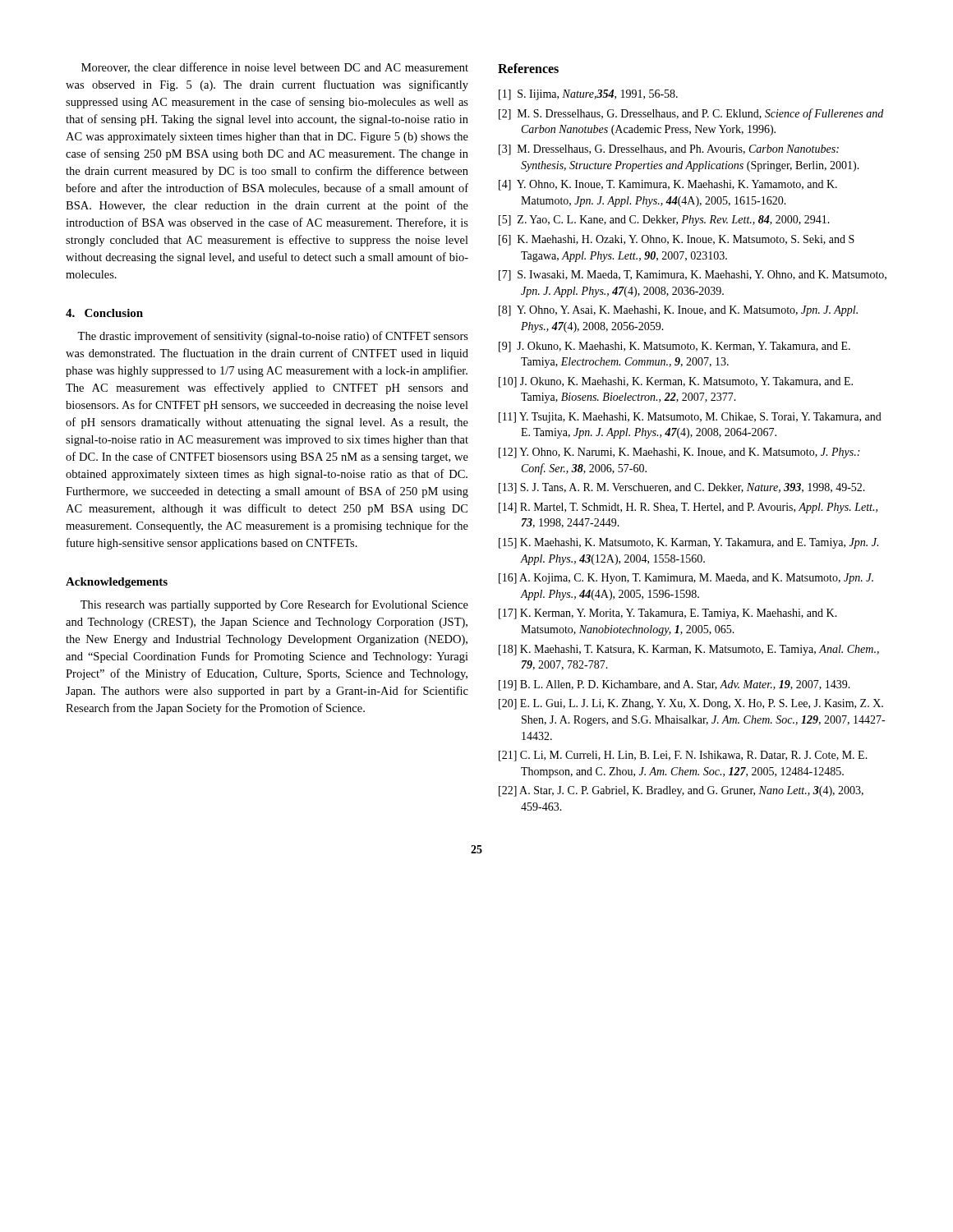The height and width of the screenshot is (1232, 953).
Task: Navigate to the region starting "[18] K. Maehashi, T. Katsura, K."
Action: tap(689, 657)
